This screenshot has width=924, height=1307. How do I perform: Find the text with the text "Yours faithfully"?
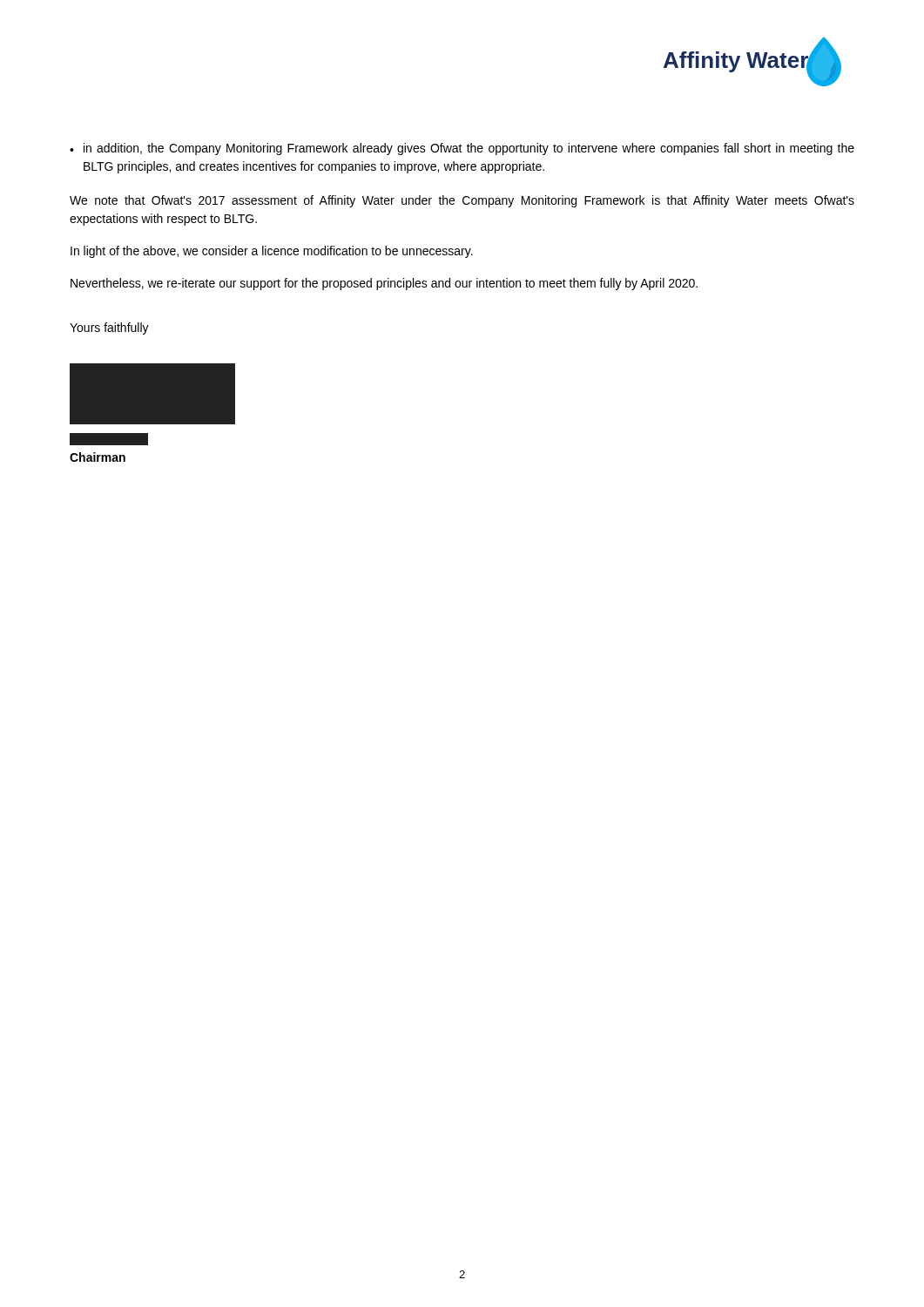point(109,328)
